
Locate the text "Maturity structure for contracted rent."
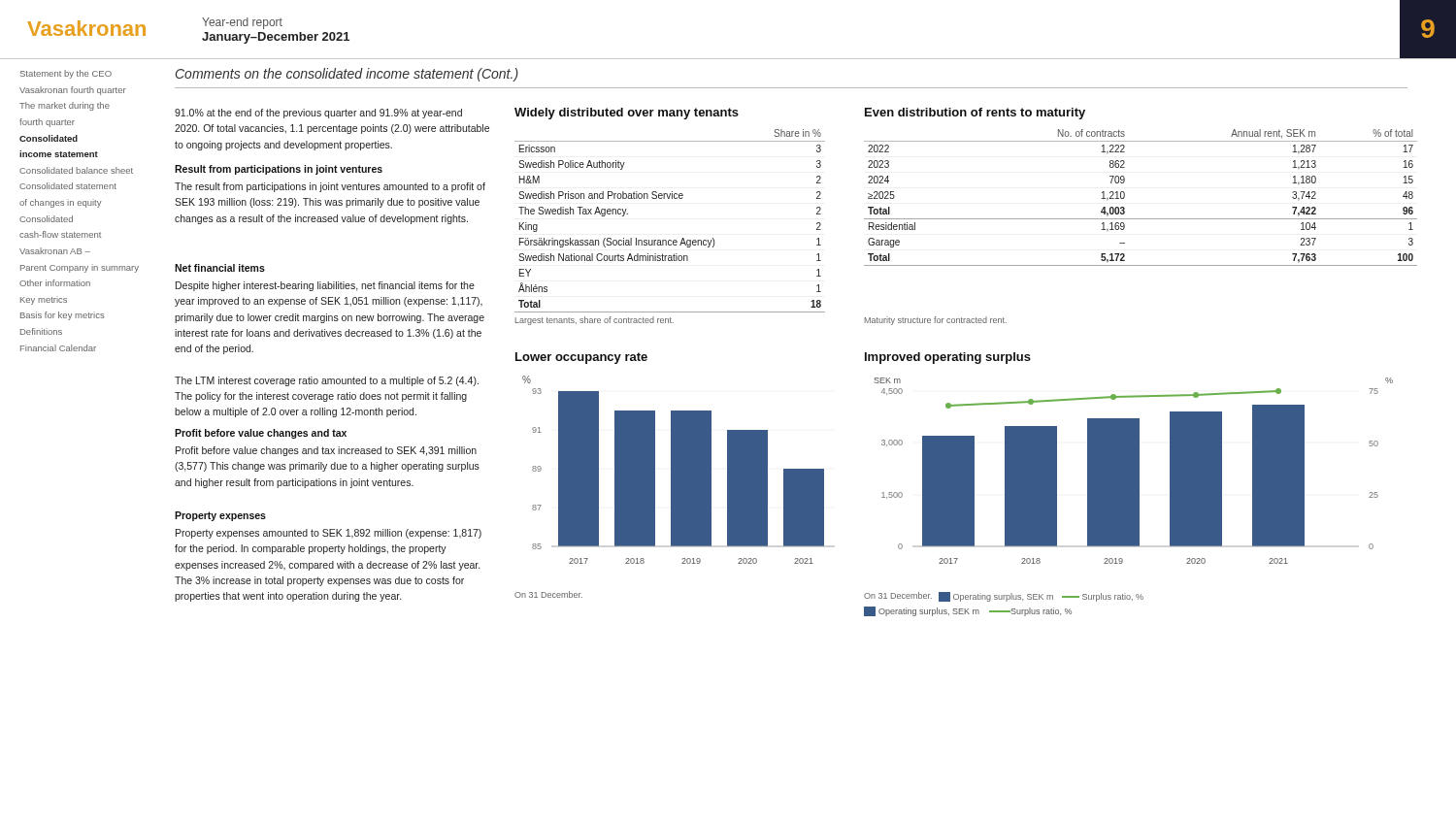tap(935, 320)
